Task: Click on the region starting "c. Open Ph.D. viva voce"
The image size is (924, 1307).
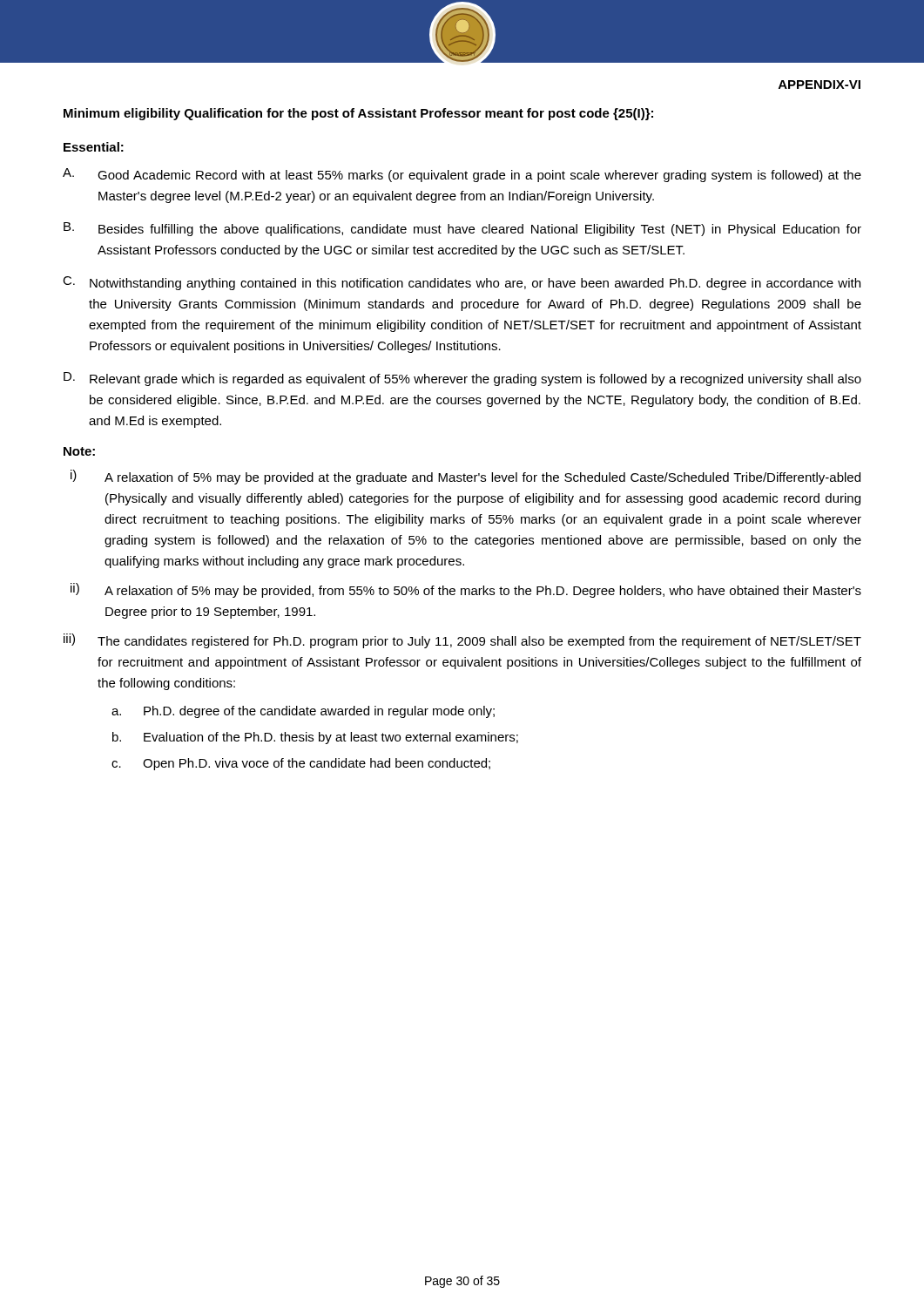Action: [x=479, y=763]
